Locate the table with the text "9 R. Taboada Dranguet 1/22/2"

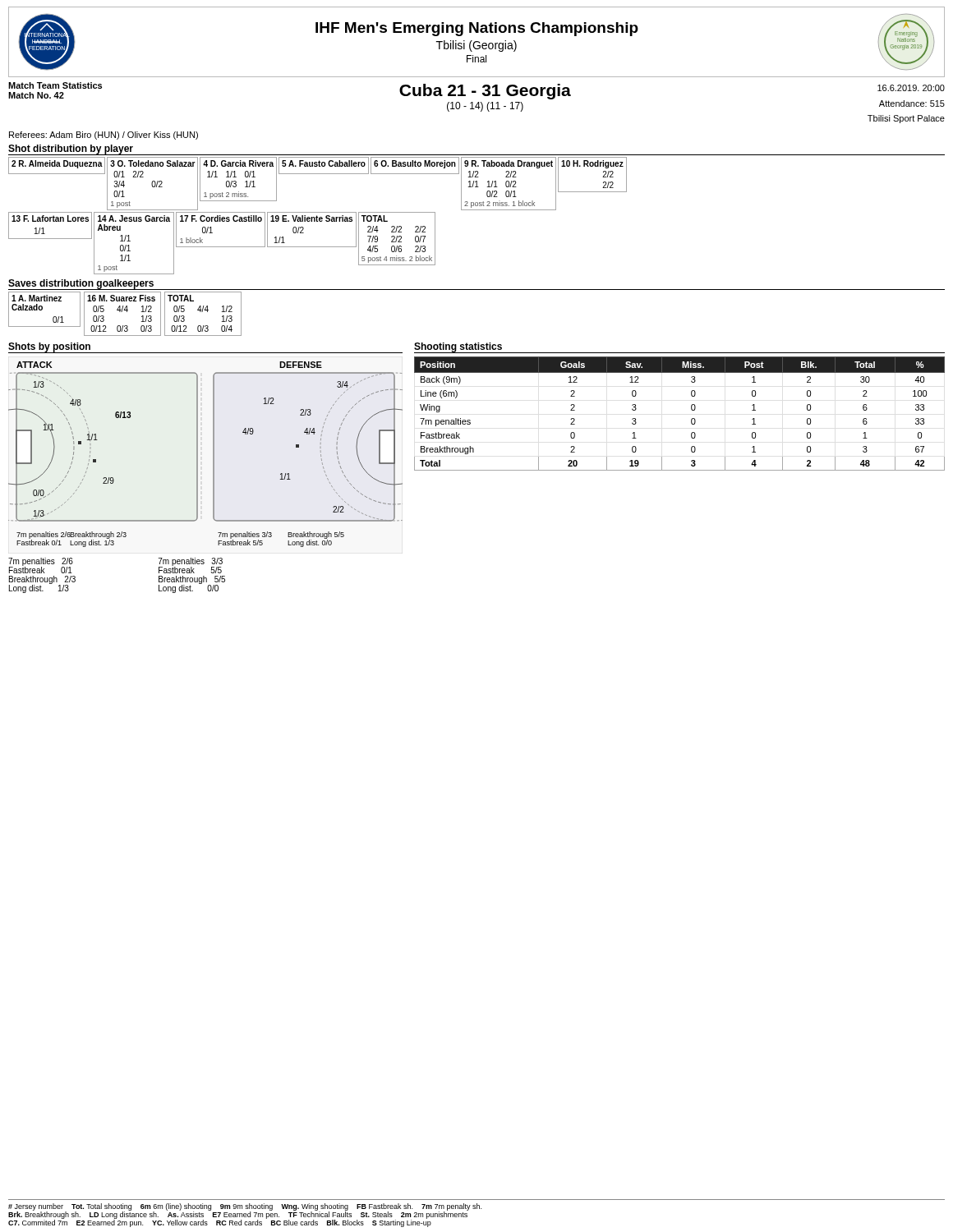(x=509, y=184)
